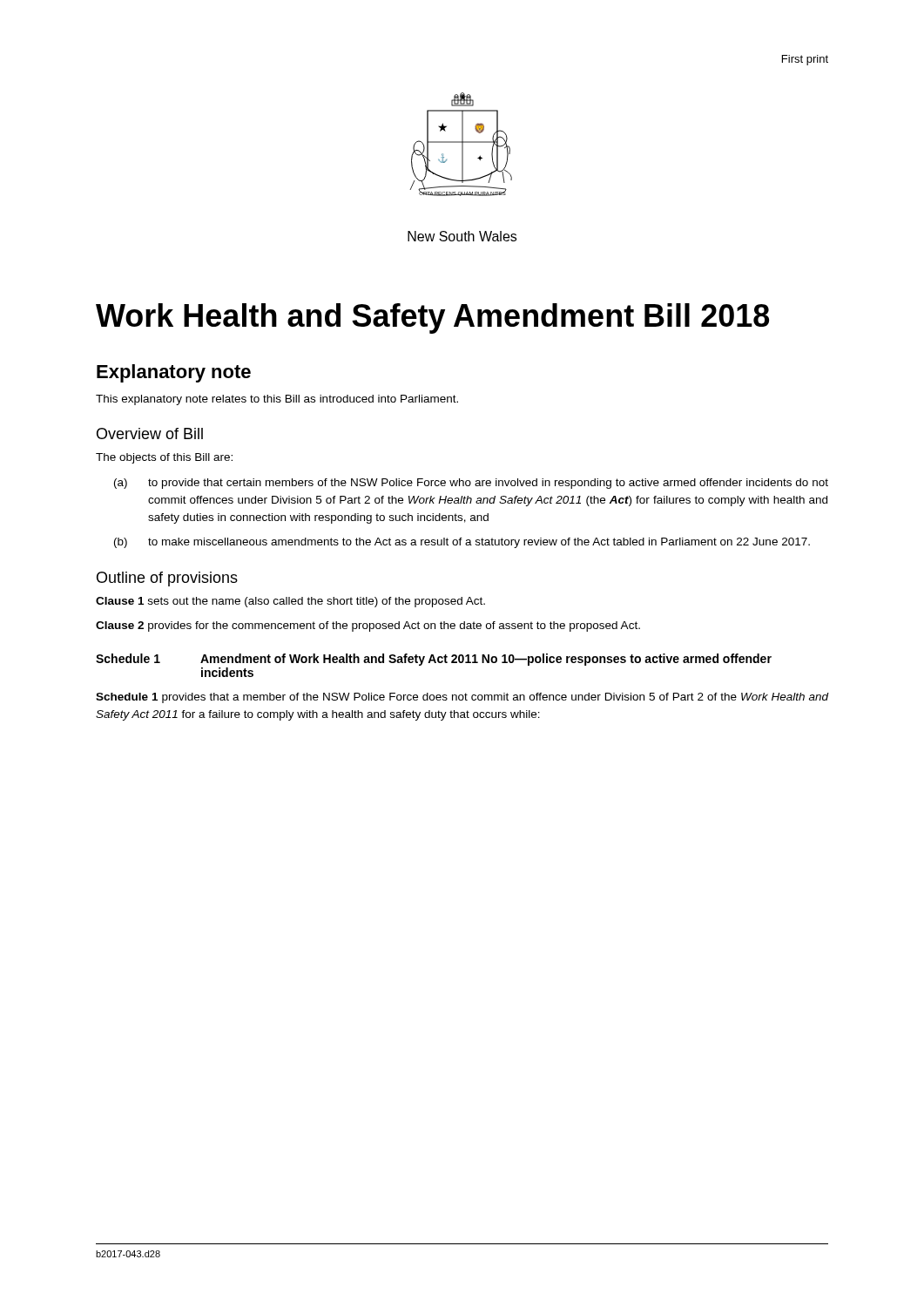Click on the block starting "(b) to make miscellaneous amendments to the"

click(x=462, y=542)
